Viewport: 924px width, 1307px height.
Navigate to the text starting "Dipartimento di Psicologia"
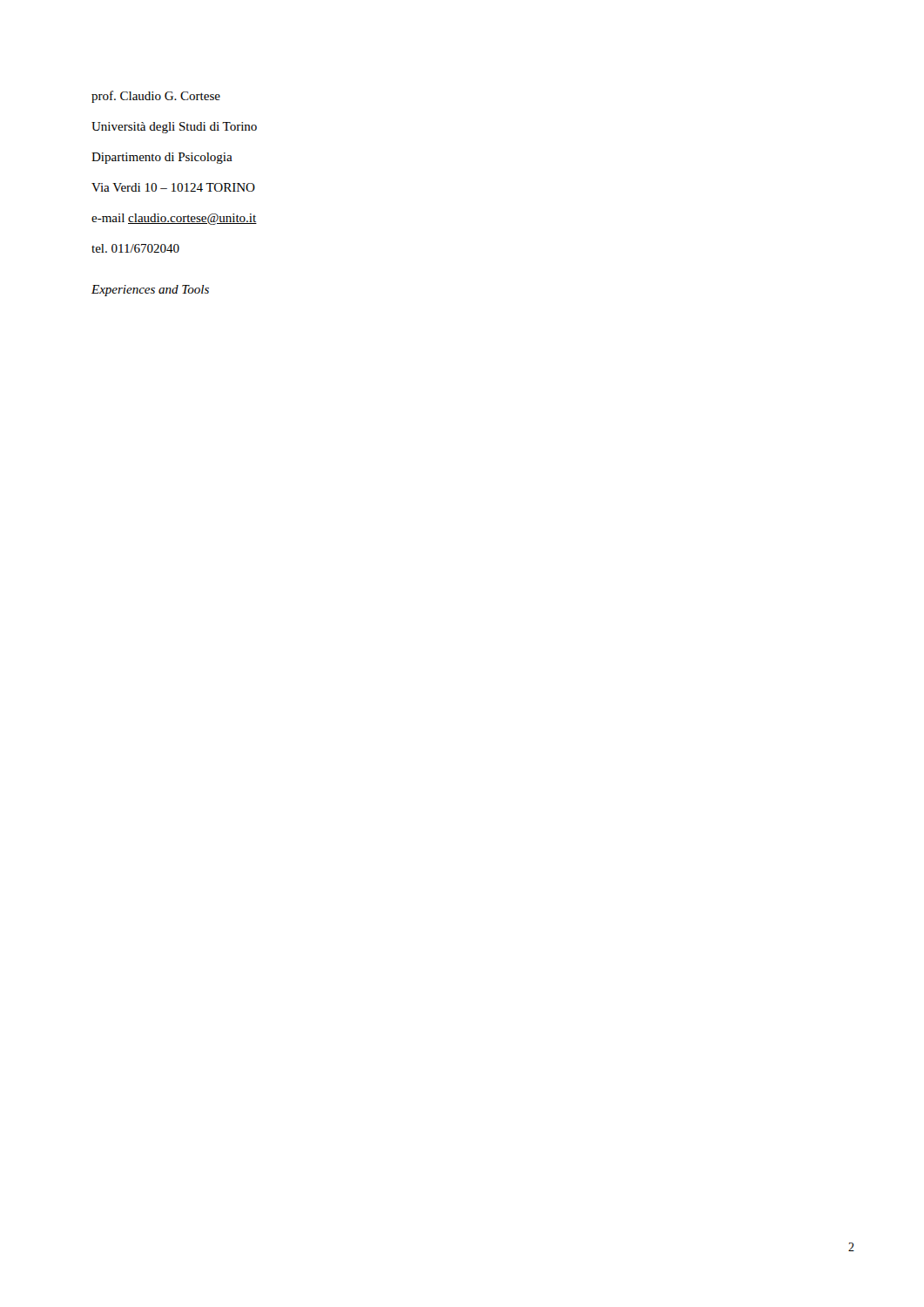click(x=162, y=157)
